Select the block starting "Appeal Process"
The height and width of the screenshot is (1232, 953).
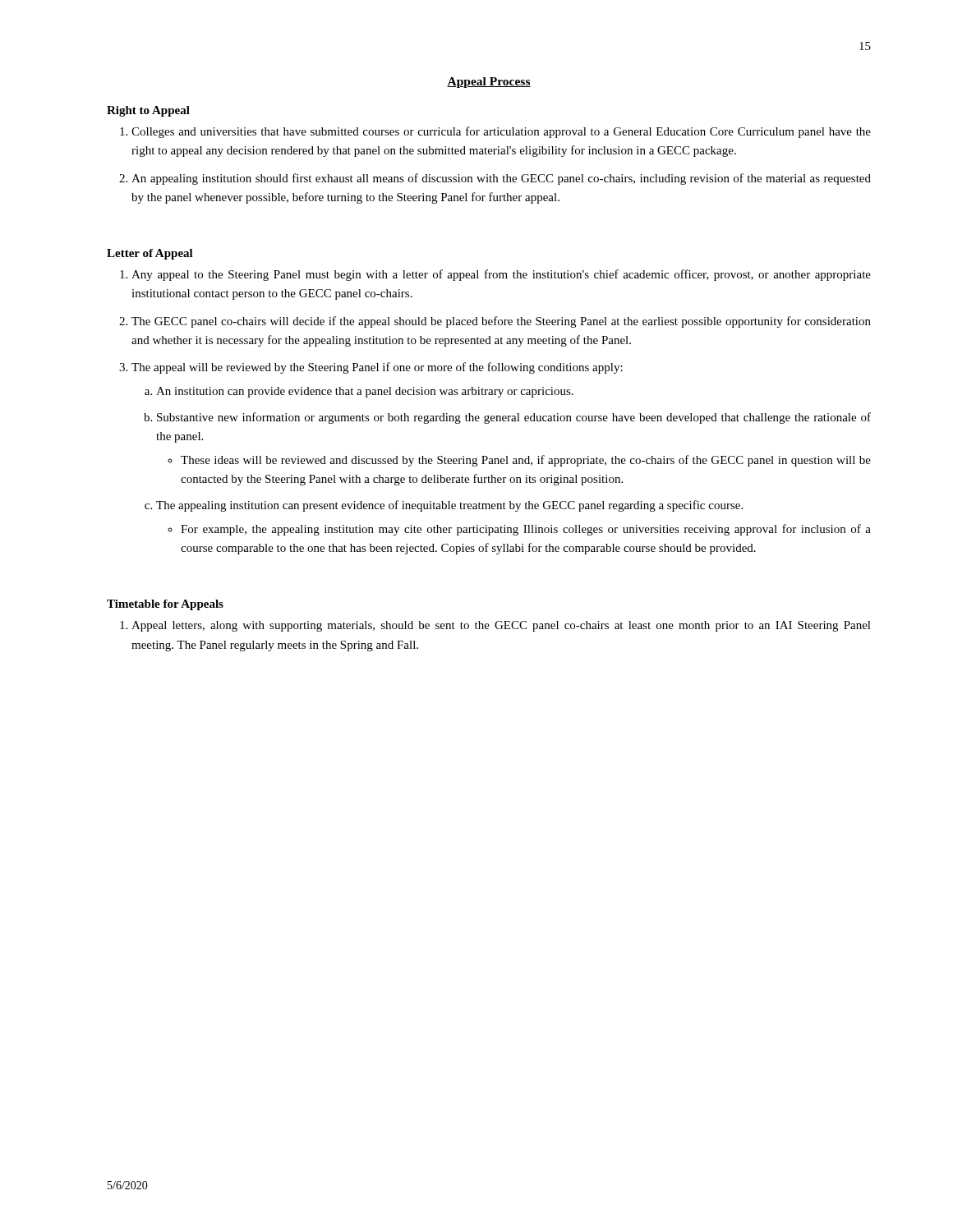tap(489, 81)
